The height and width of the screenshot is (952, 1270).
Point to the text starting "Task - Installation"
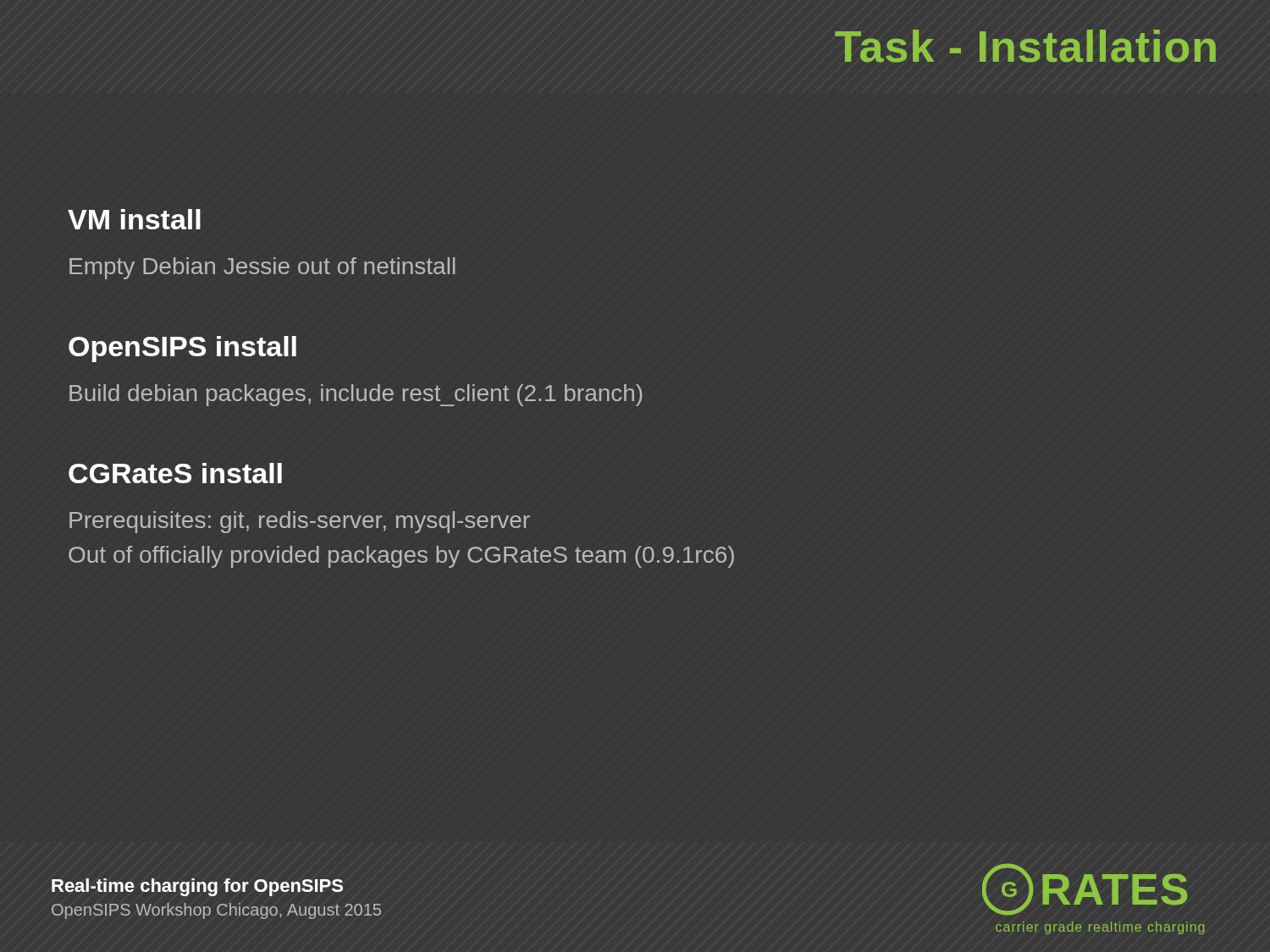tap(1027, 47)
